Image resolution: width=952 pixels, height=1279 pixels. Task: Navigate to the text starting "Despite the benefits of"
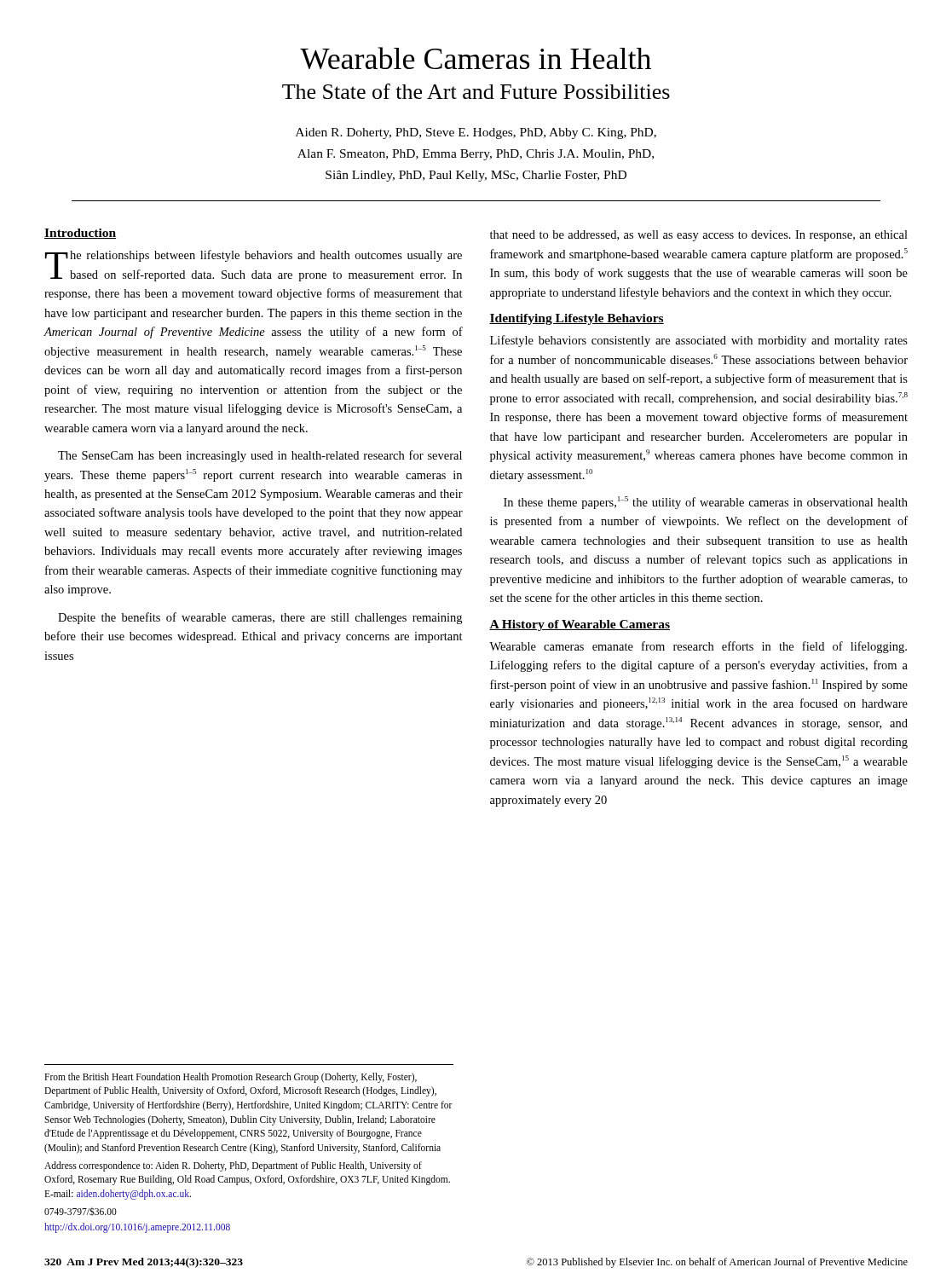pyautogui.click(x=253, y=636)
